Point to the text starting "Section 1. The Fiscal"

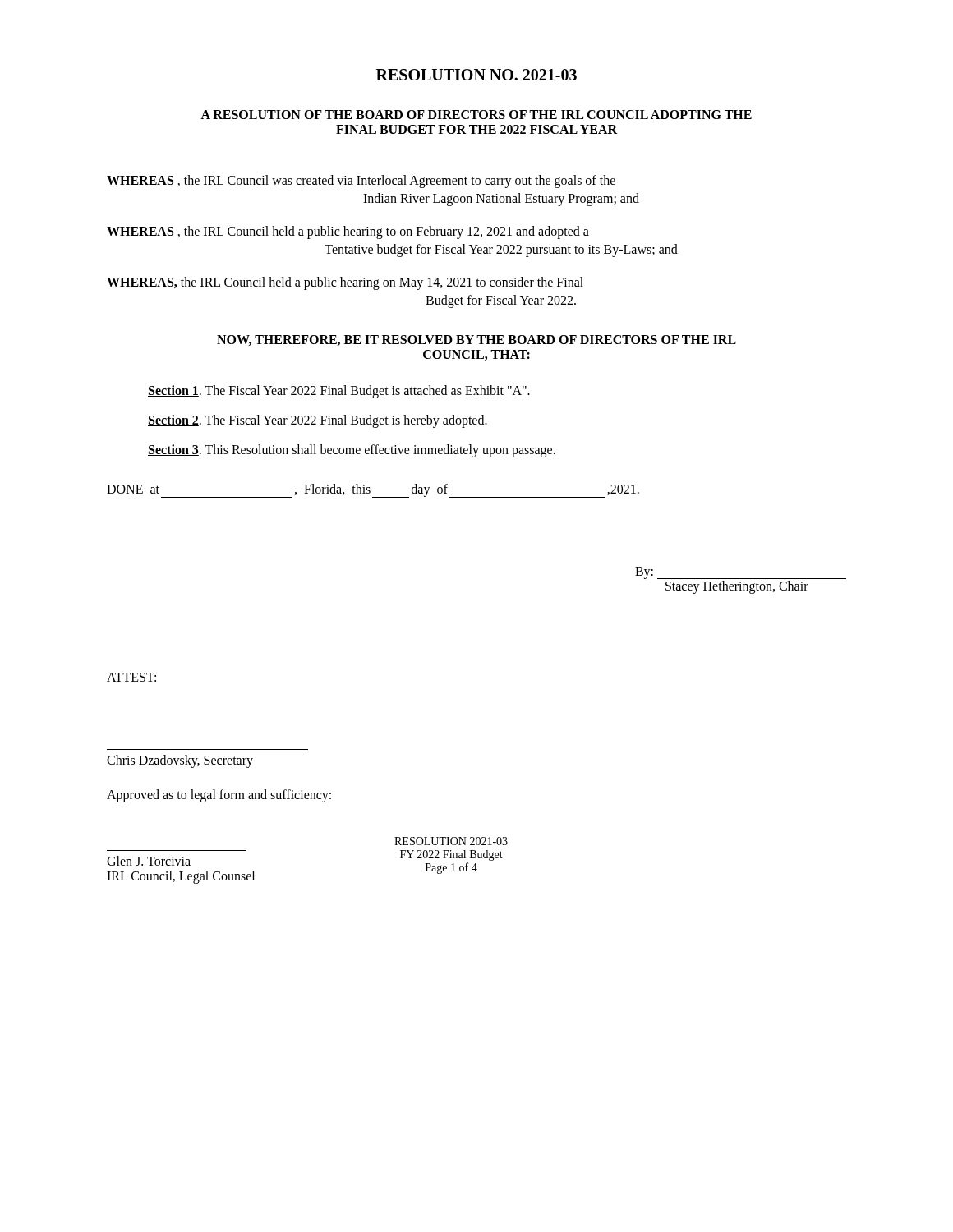tap(339, 391)
